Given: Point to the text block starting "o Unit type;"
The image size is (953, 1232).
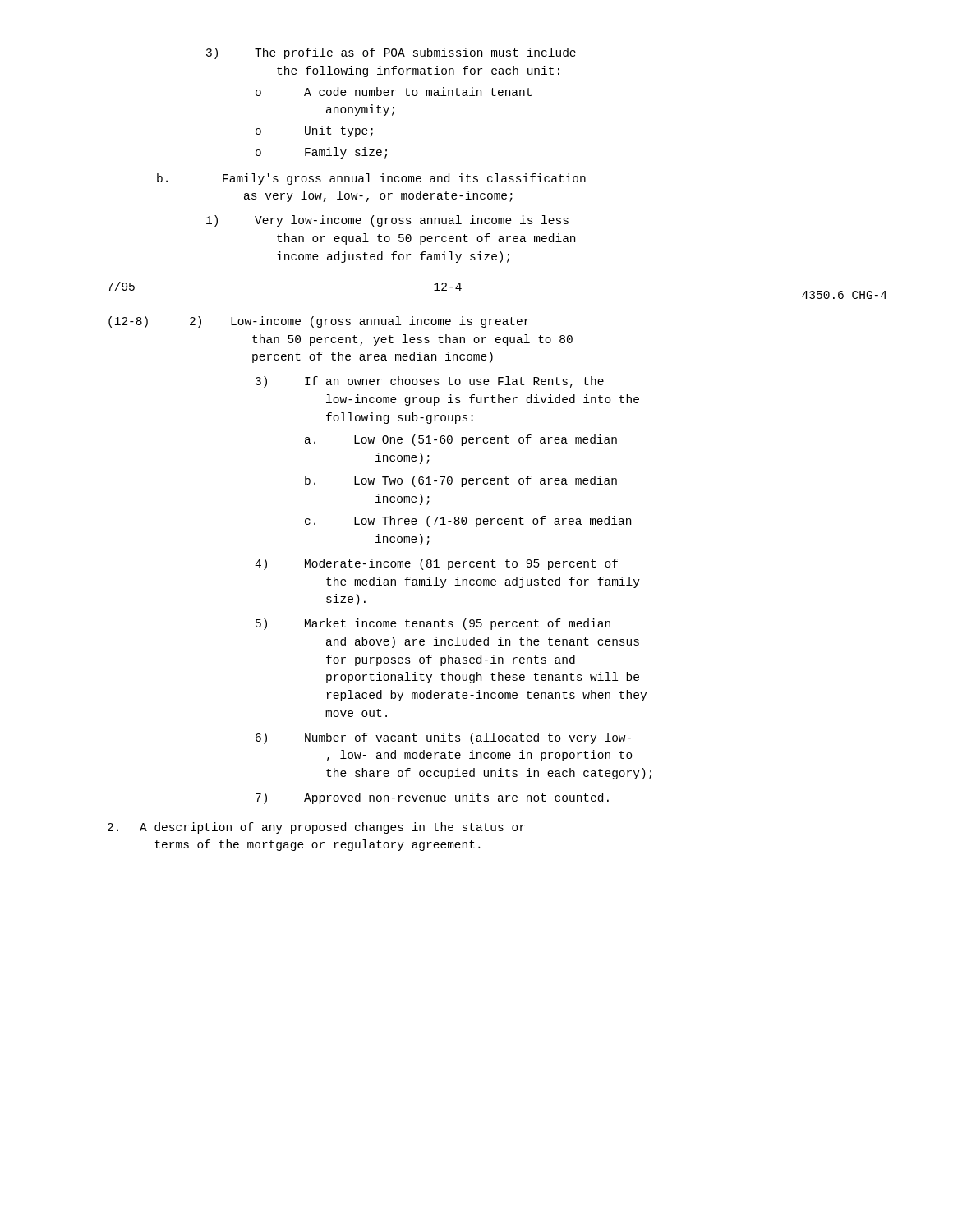Looking at the screenshot, I should tap(315, 132).
